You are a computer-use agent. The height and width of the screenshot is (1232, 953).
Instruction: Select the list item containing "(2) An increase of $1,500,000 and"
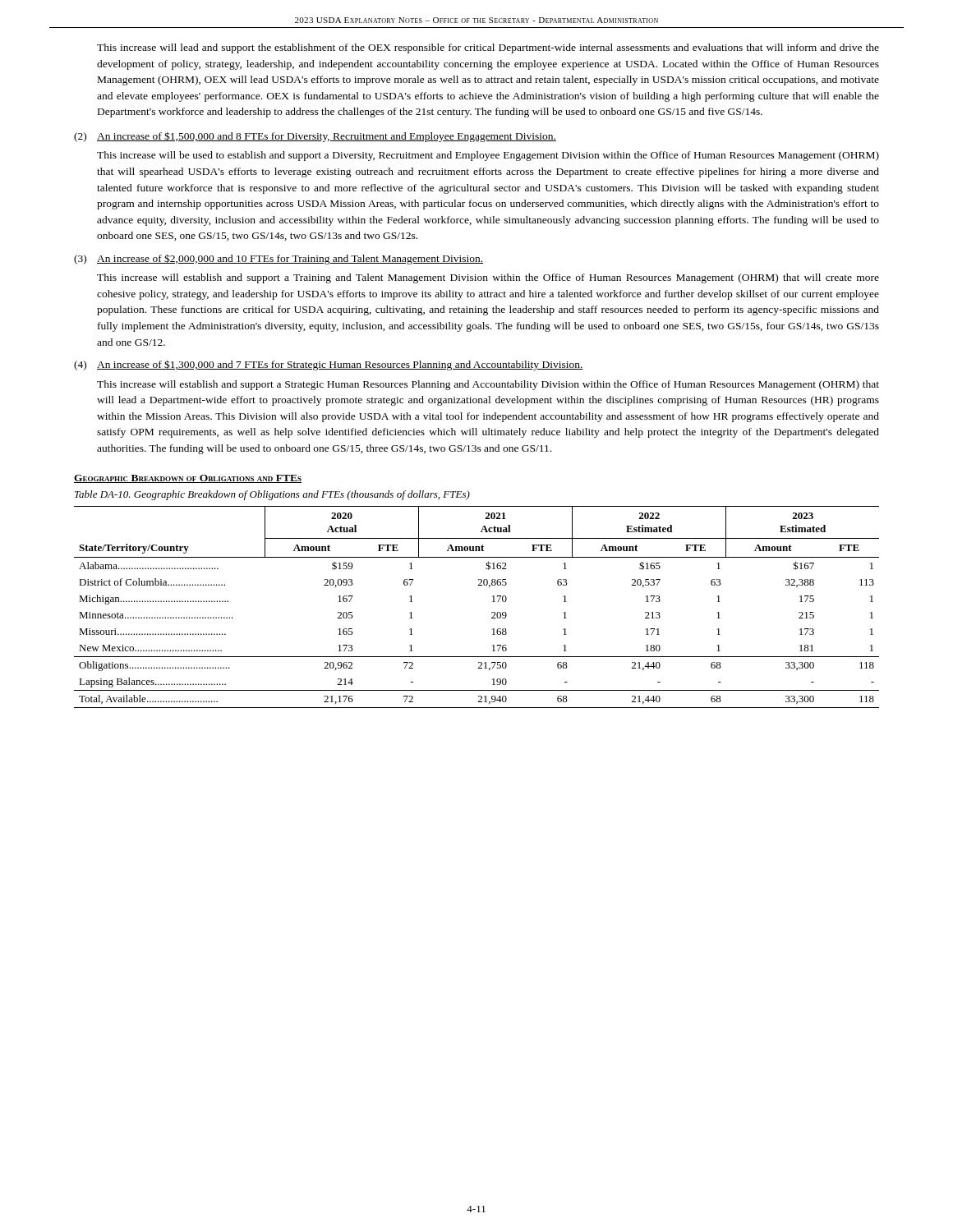pos(476,186)
